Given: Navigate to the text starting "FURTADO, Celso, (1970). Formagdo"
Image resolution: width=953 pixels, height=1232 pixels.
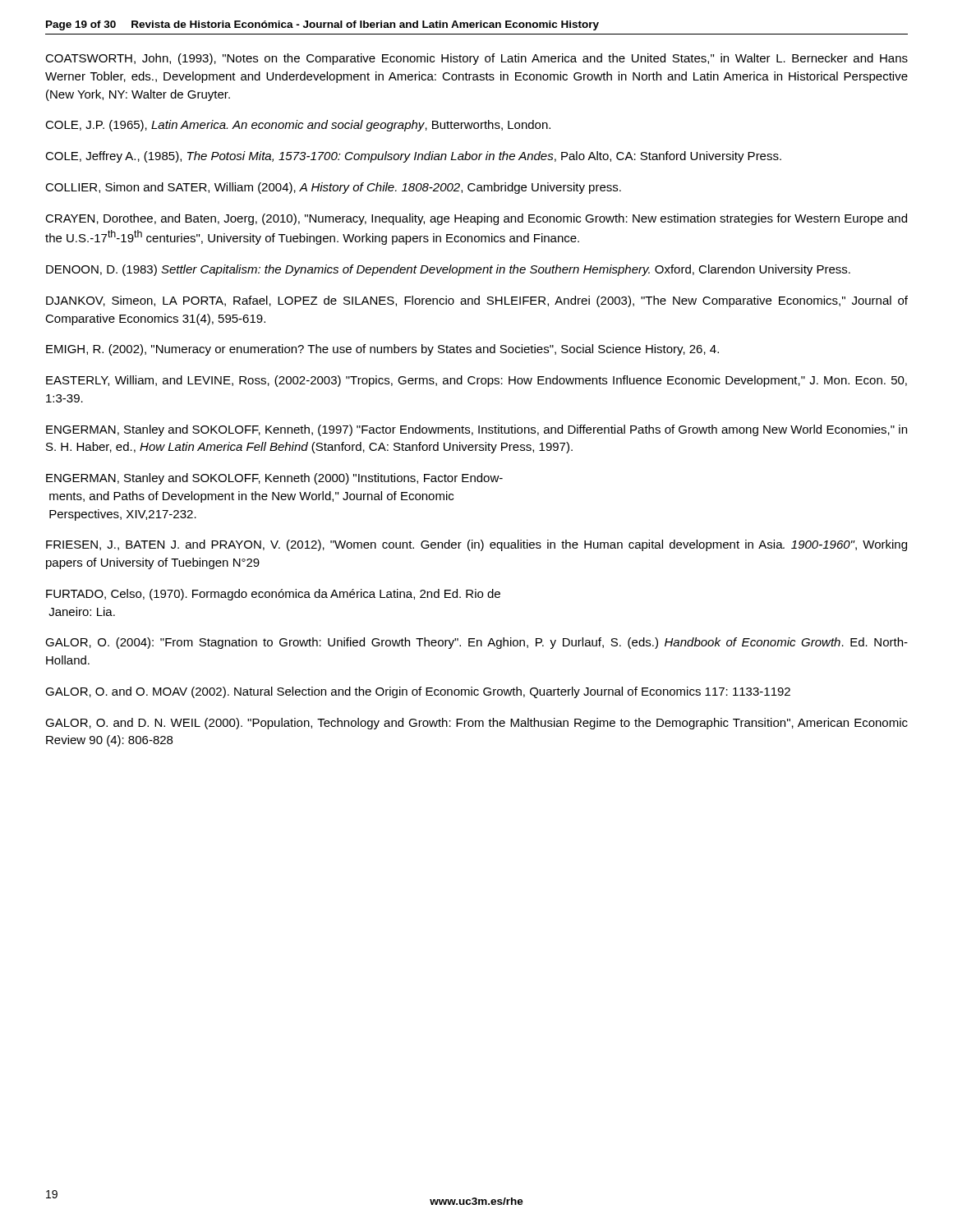Looking at the screenshot, I should (273, 602).
